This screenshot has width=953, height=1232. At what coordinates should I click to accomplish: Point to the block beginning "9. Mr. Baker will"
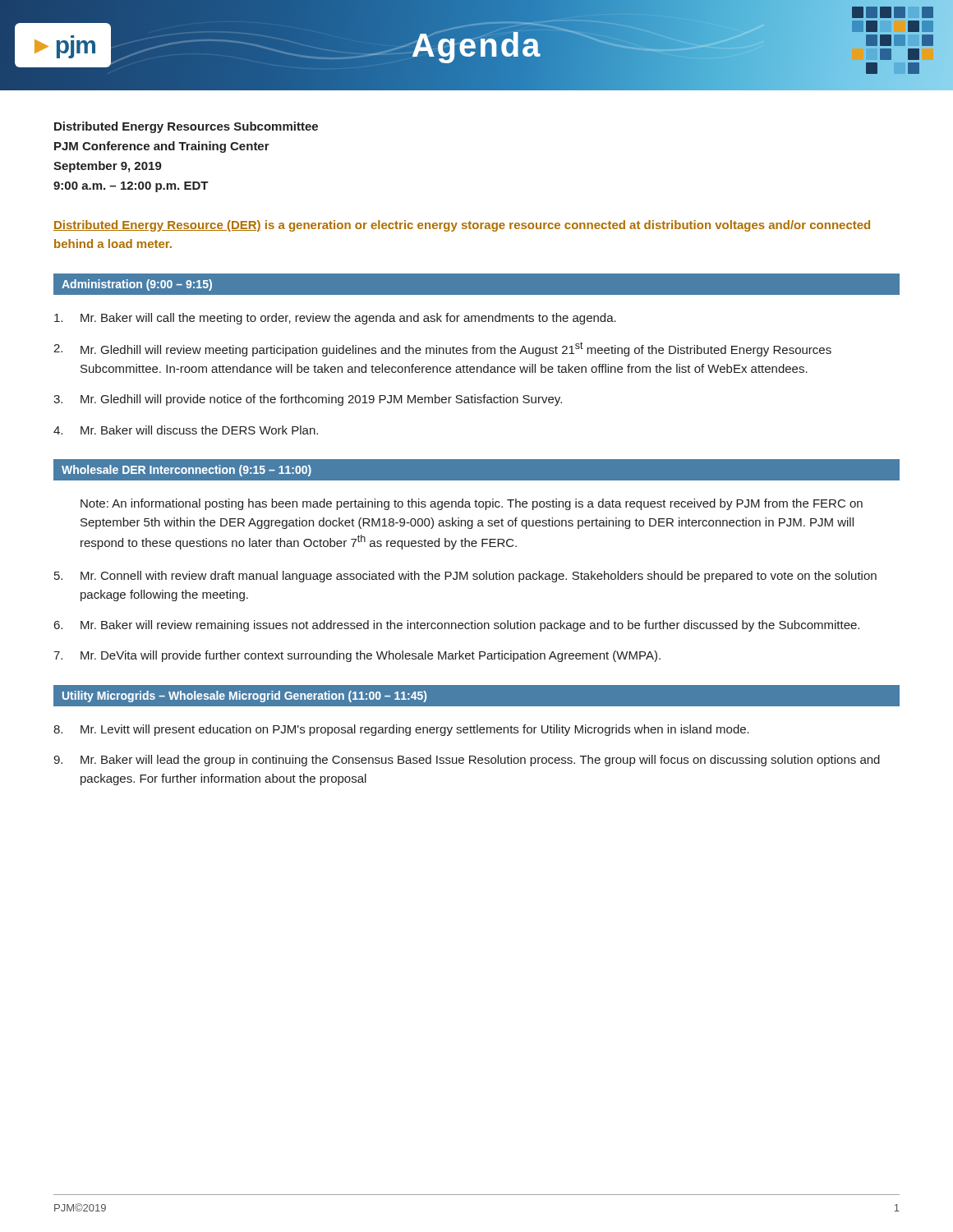[476, 769]
